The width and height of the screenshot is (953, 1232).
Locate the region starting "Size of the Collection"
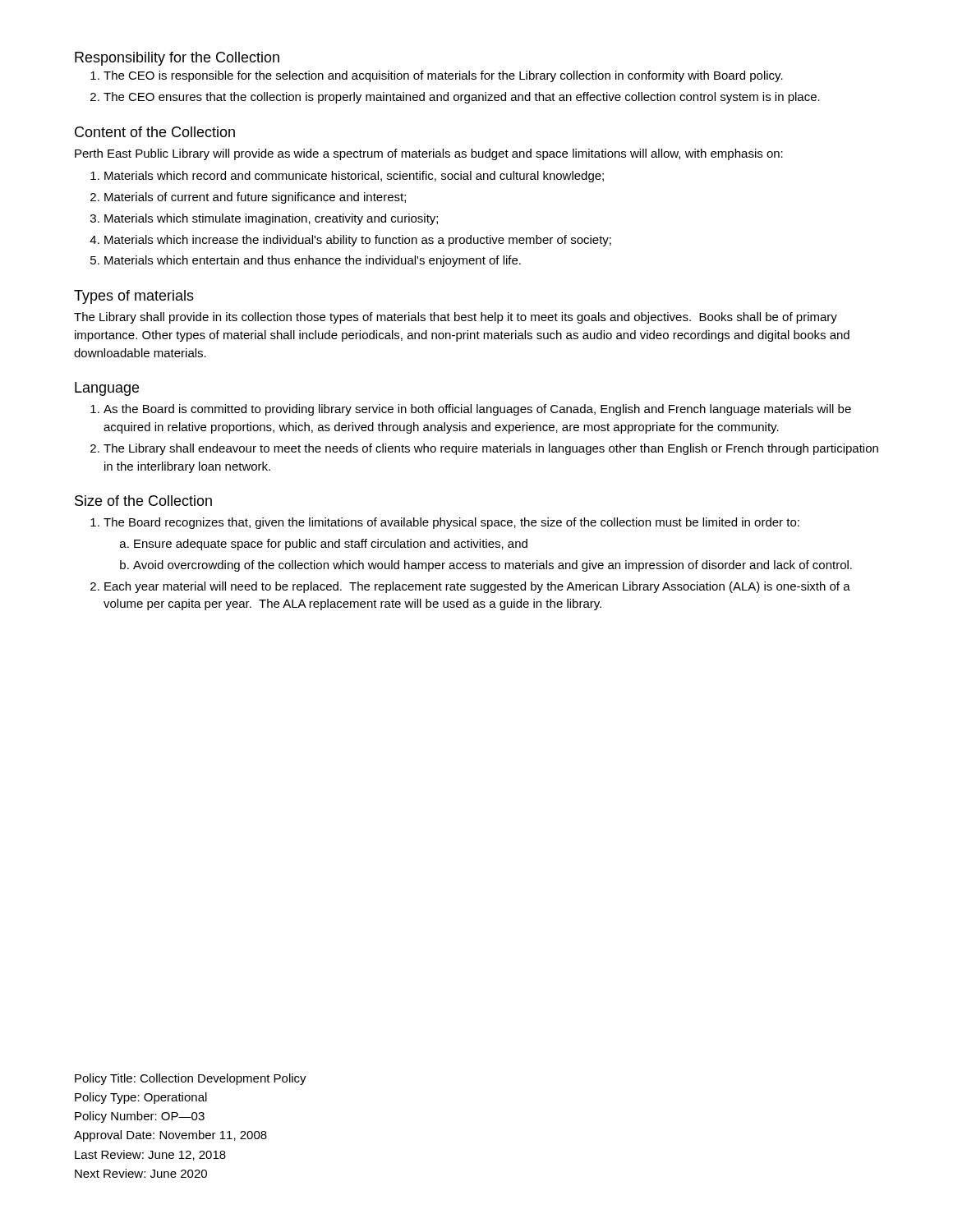(x=143, y=501)
